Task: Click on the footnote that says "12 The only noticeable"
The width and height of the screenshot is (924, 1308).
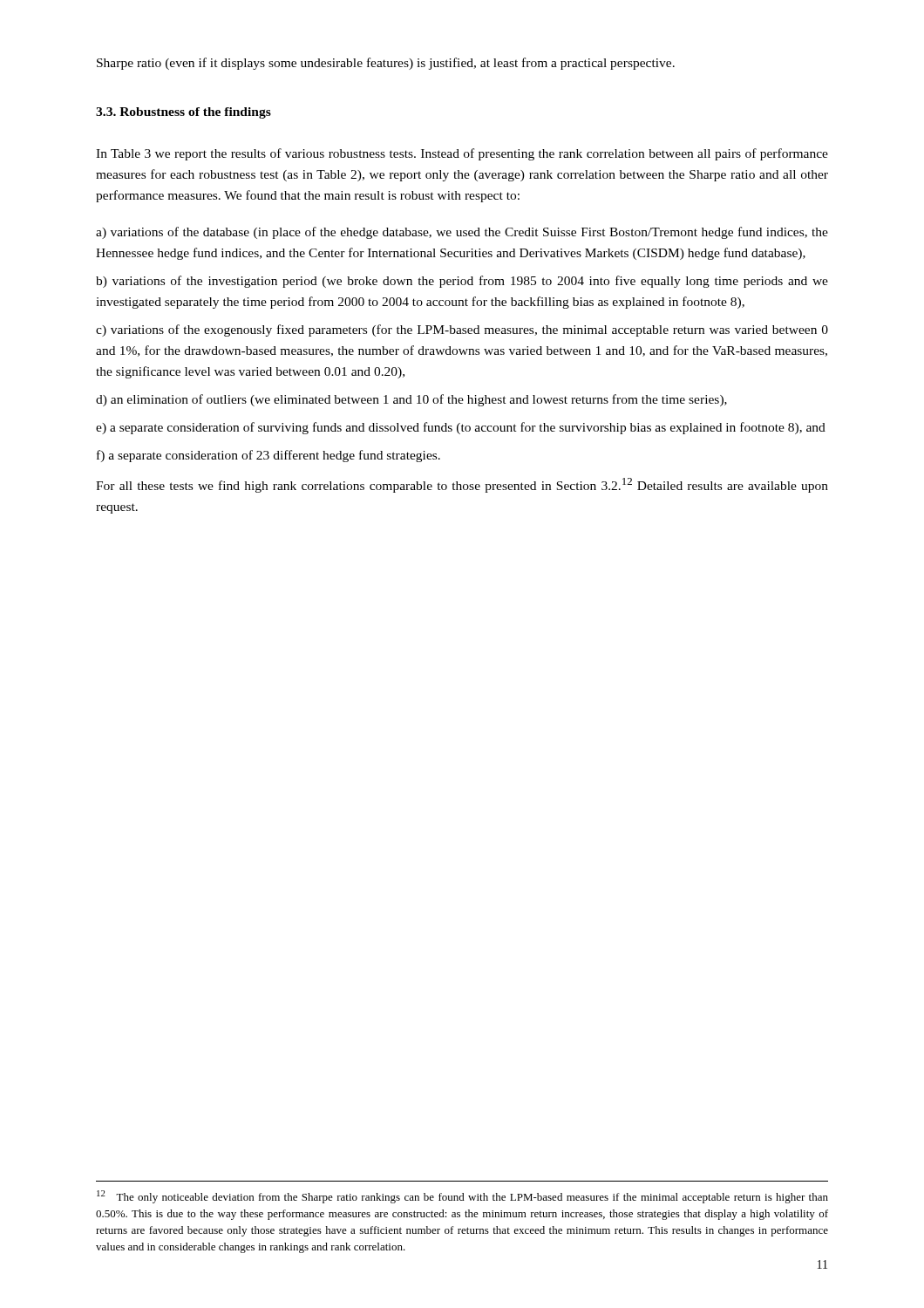Action: [x=462, y=1221]
